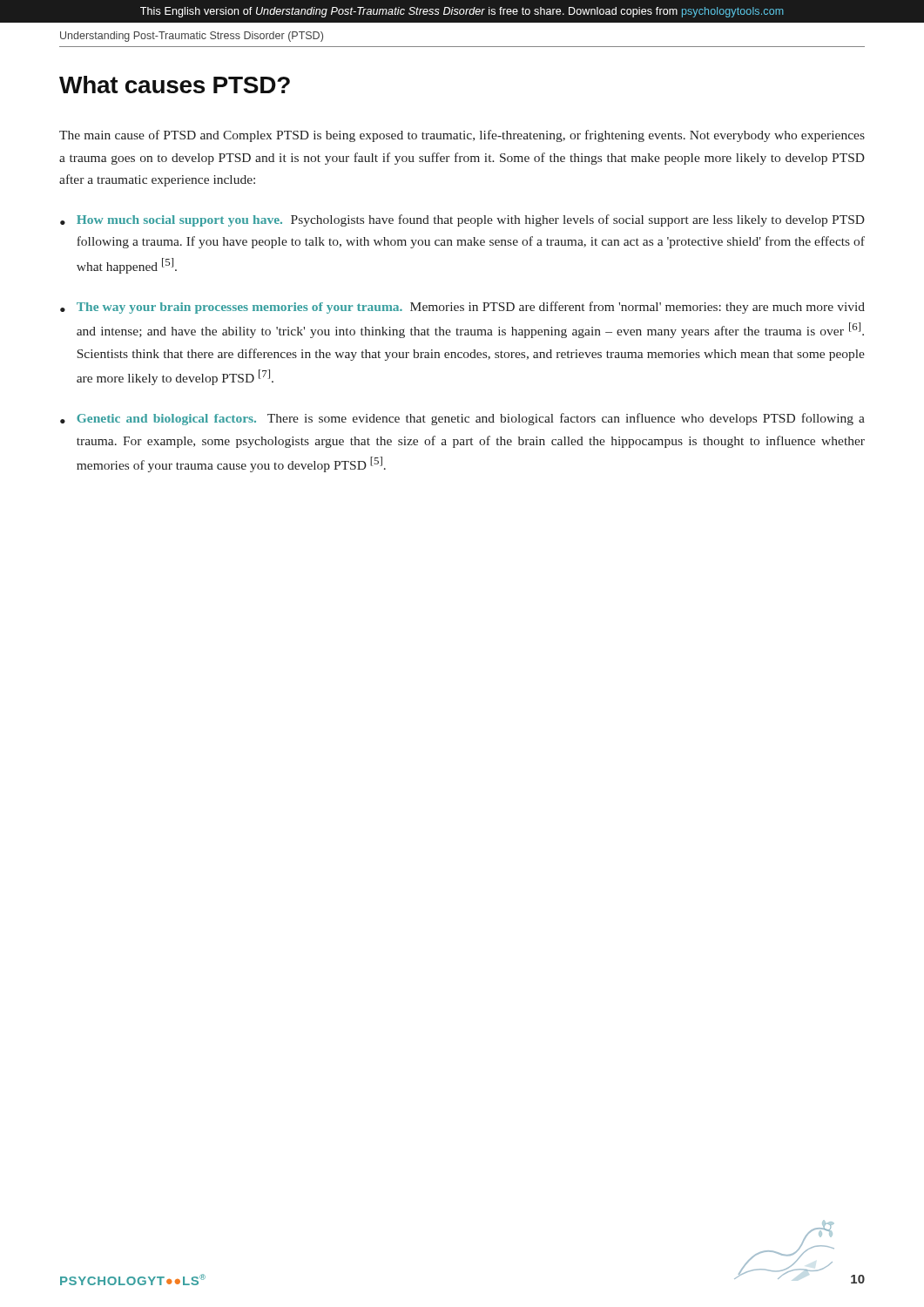The width and height of the screenshot is (924, 1307).
Task: Click on the list item with the text "• How much social support you have. Psychologists"
Action: [x=462, y=243]
